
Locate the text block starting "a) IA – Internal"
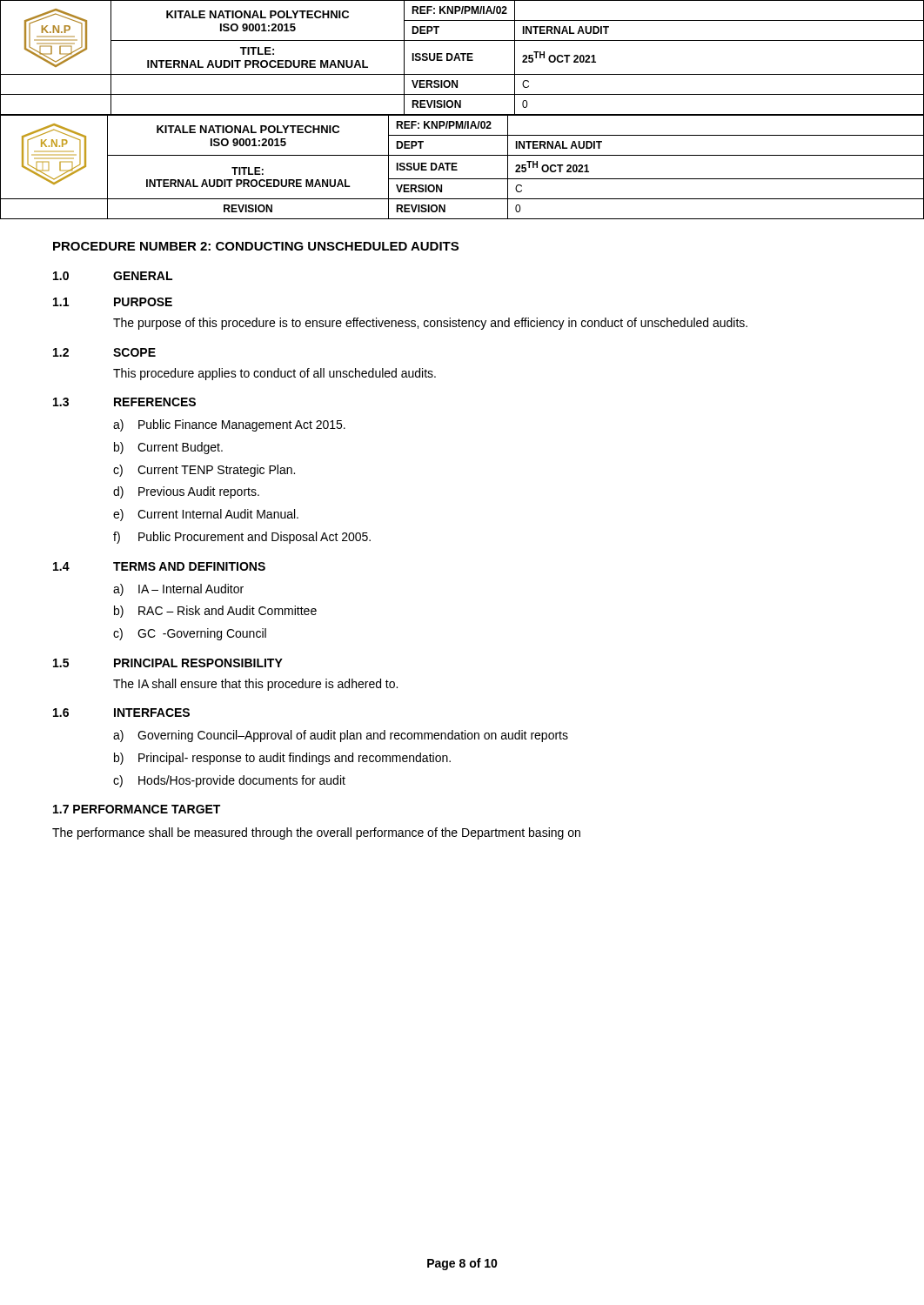178,589
